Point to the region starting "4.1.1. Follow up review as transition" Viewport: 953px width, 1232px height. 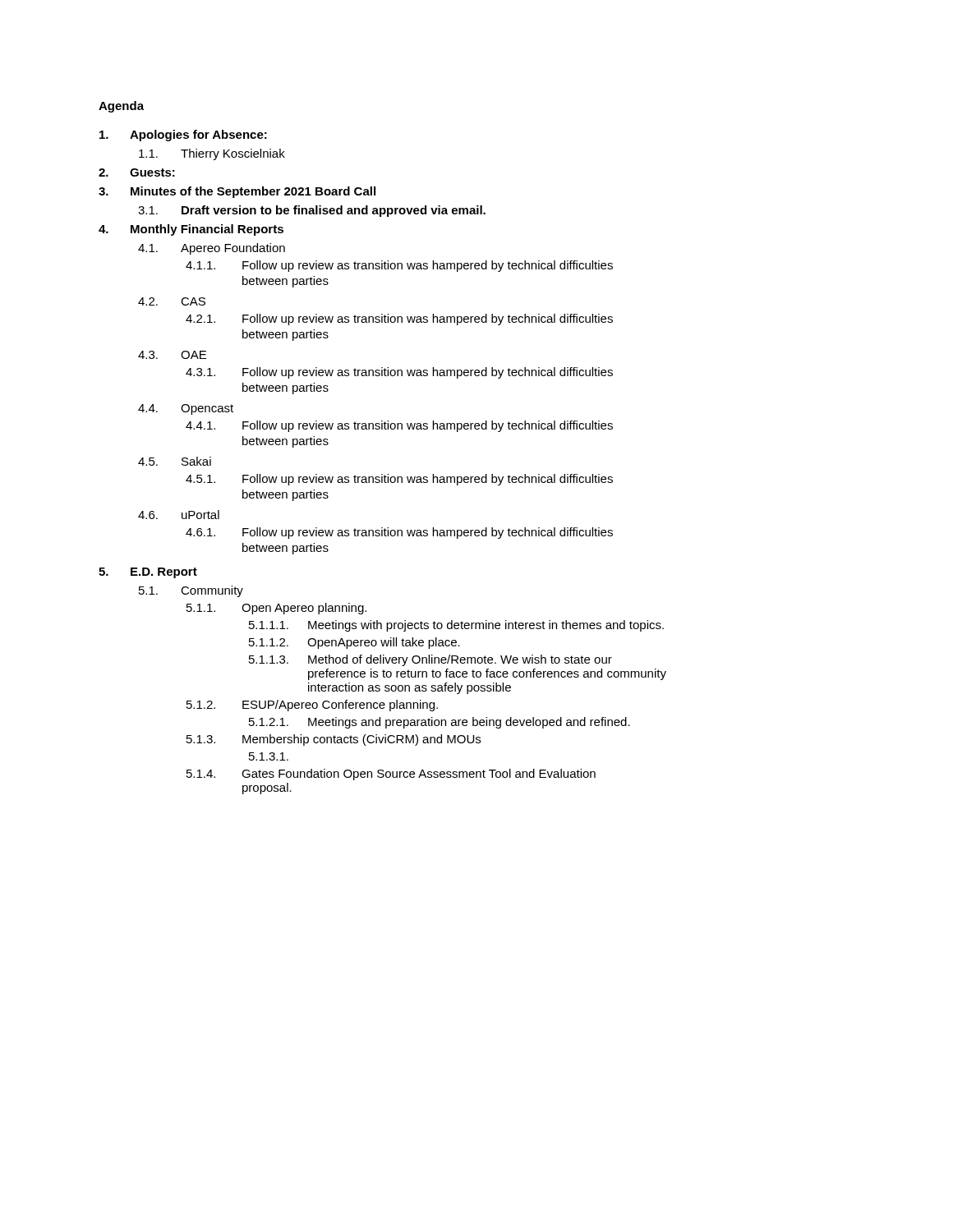[x=399, y=265]
